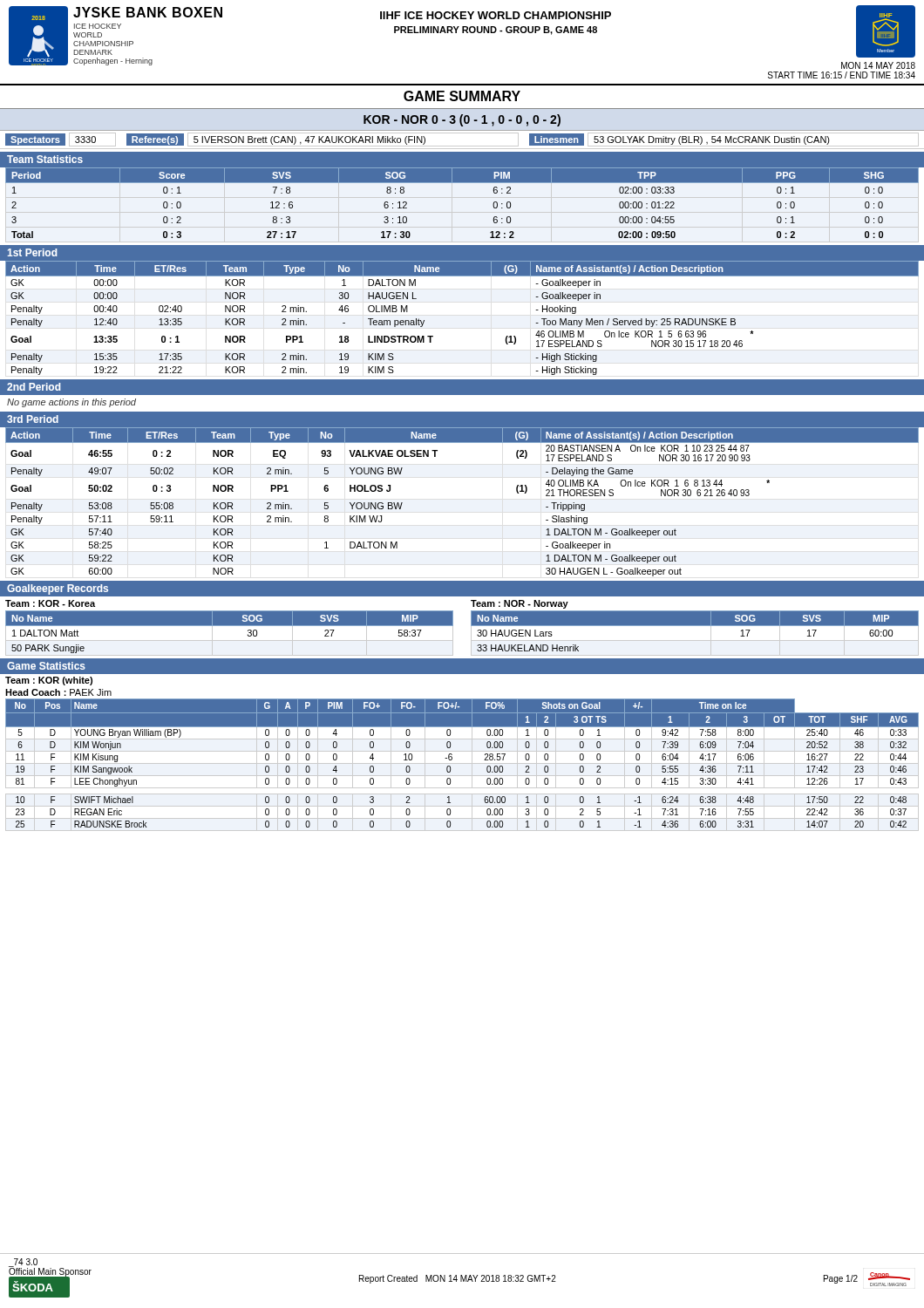Select the section header that says "2nd Period"

tap(34, 387)
